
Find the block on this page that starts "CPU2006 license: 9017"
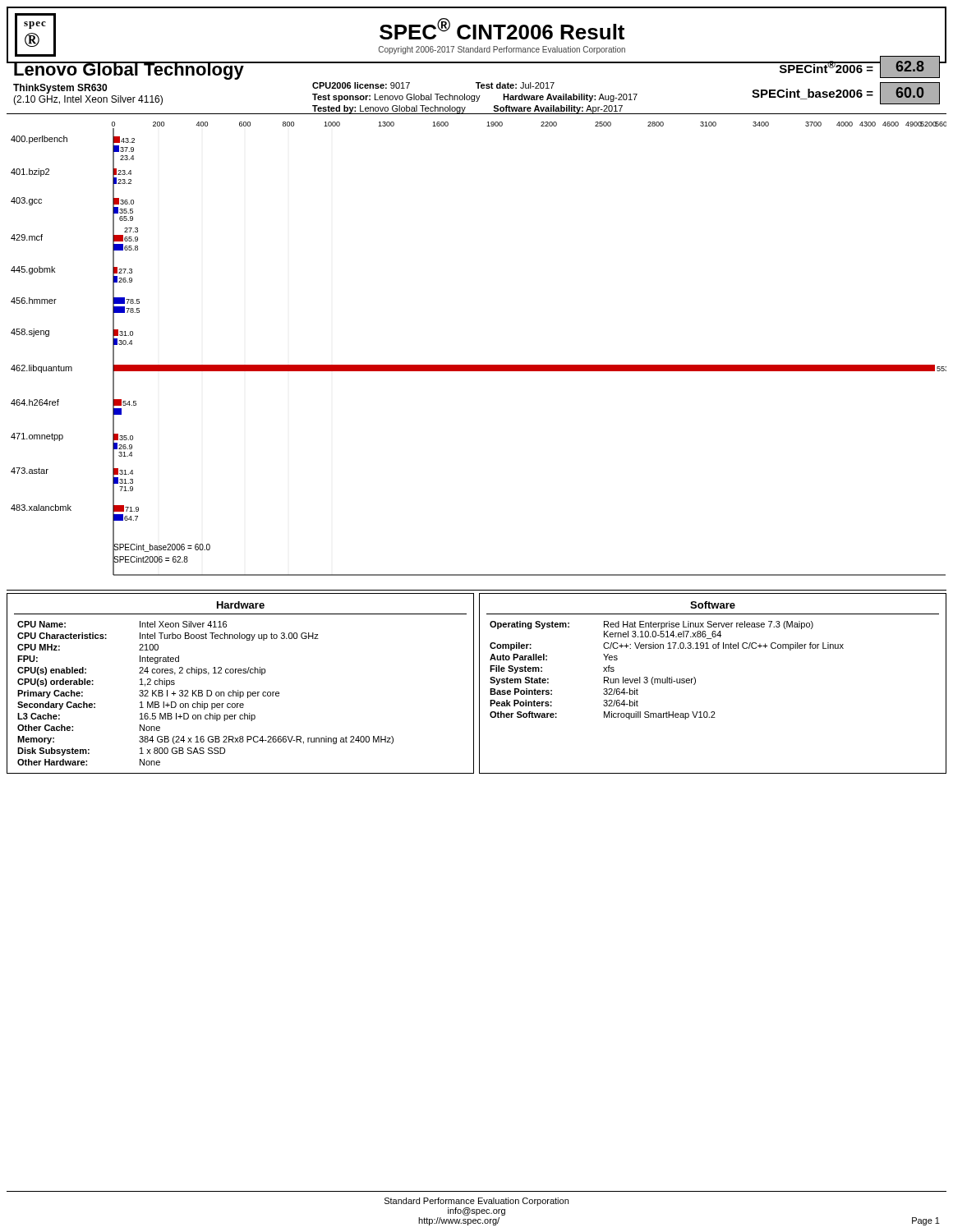pyautogui.click(x=433, y=85)
